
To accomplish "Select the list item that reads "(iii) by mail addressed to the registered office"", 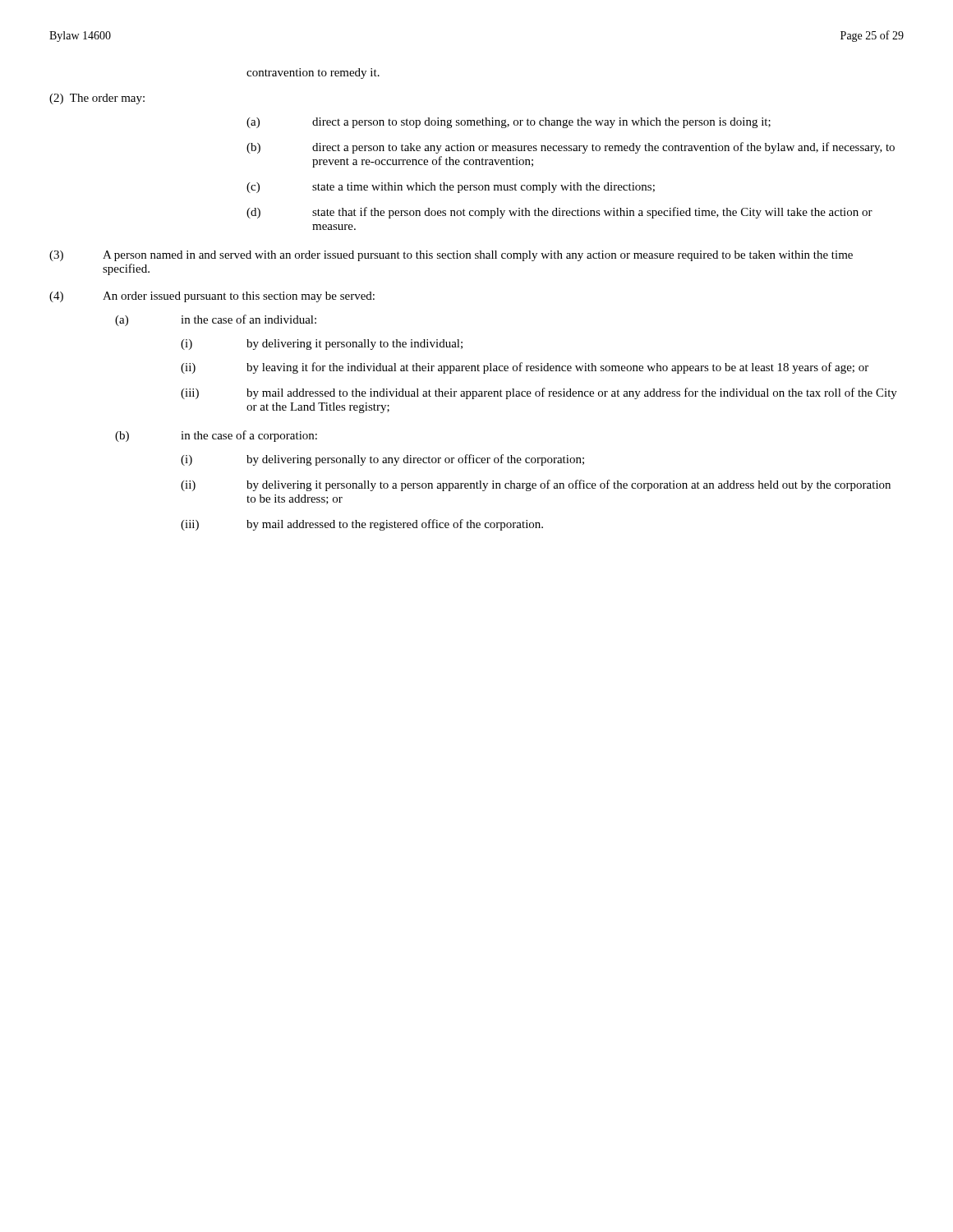I will (x=542, y=524).
